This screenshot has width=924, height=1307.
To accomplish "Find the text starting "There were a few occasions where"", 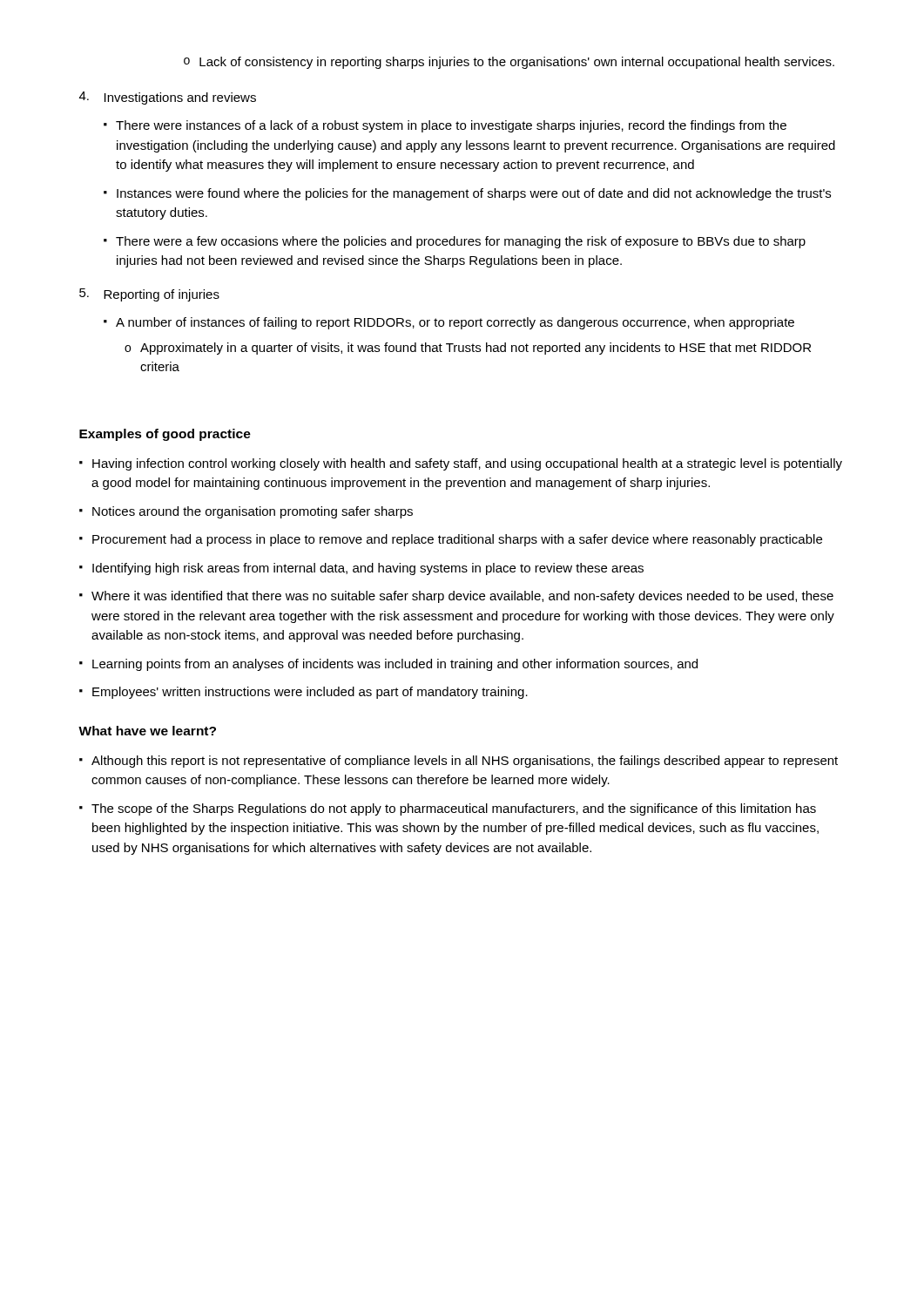I will (x=481, y=251).
